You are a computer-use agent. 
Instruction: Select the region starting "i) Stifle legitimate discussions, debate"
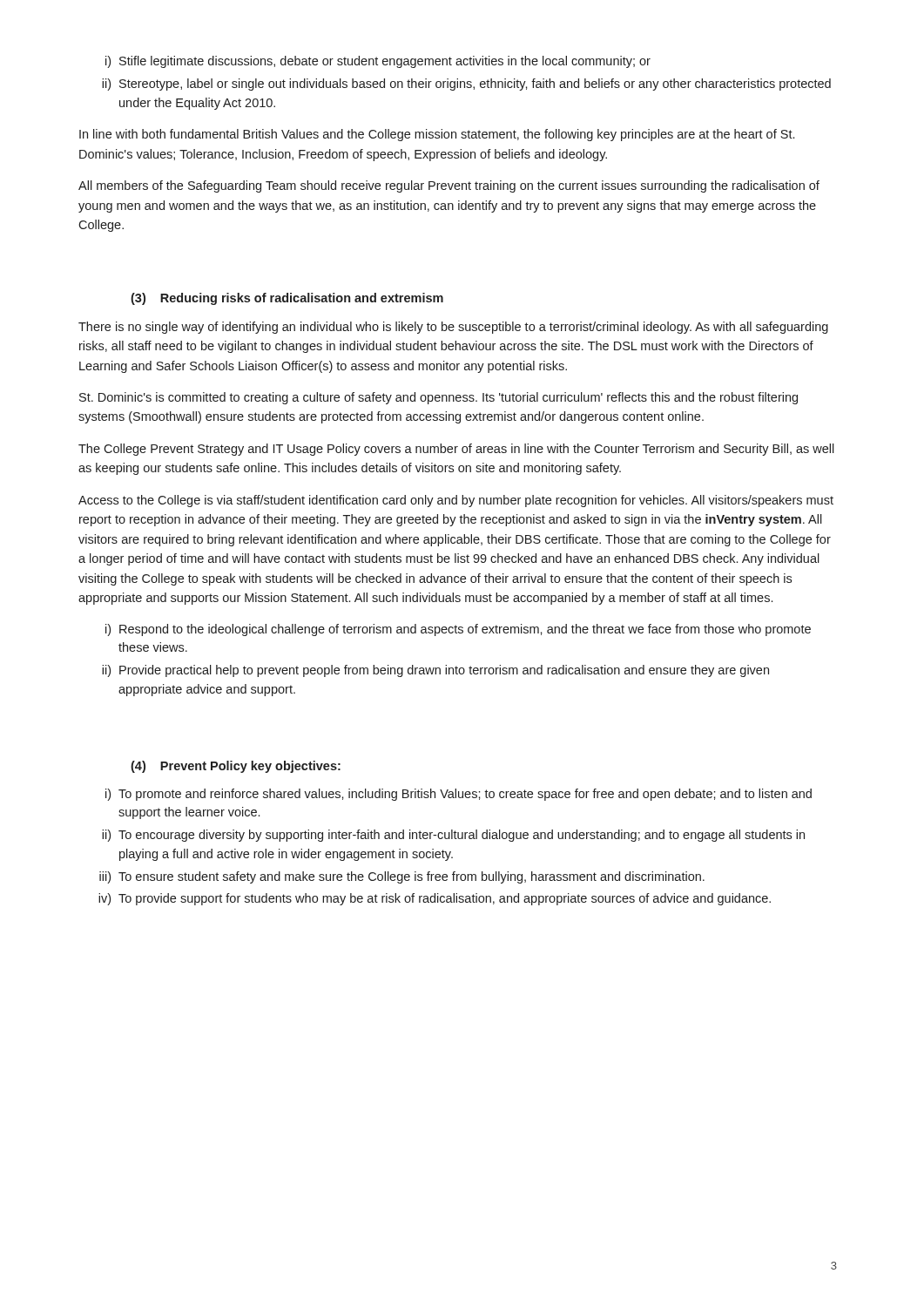(458, 62)
